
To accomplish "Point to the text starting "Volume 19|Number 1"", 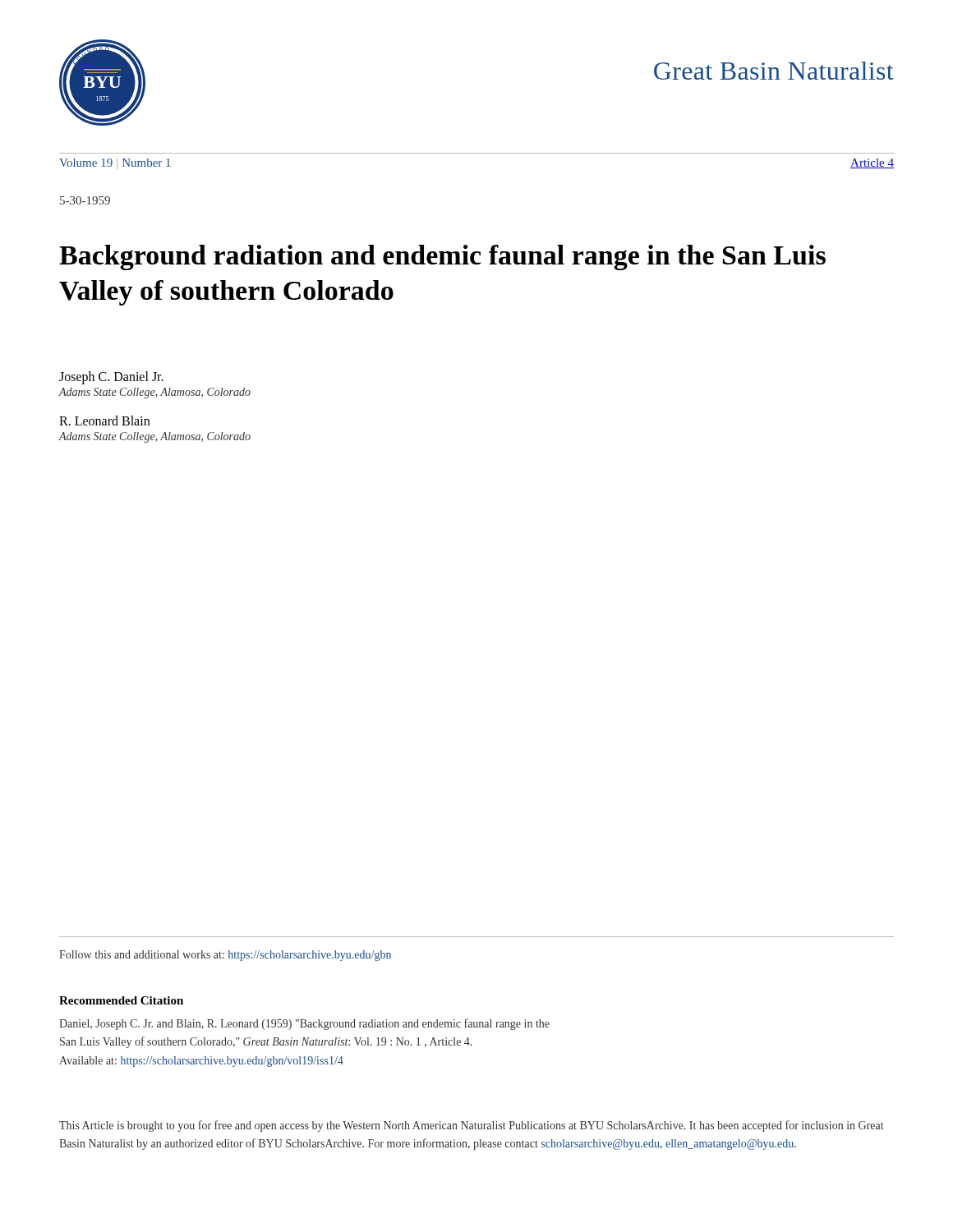I will pos(115,163).
